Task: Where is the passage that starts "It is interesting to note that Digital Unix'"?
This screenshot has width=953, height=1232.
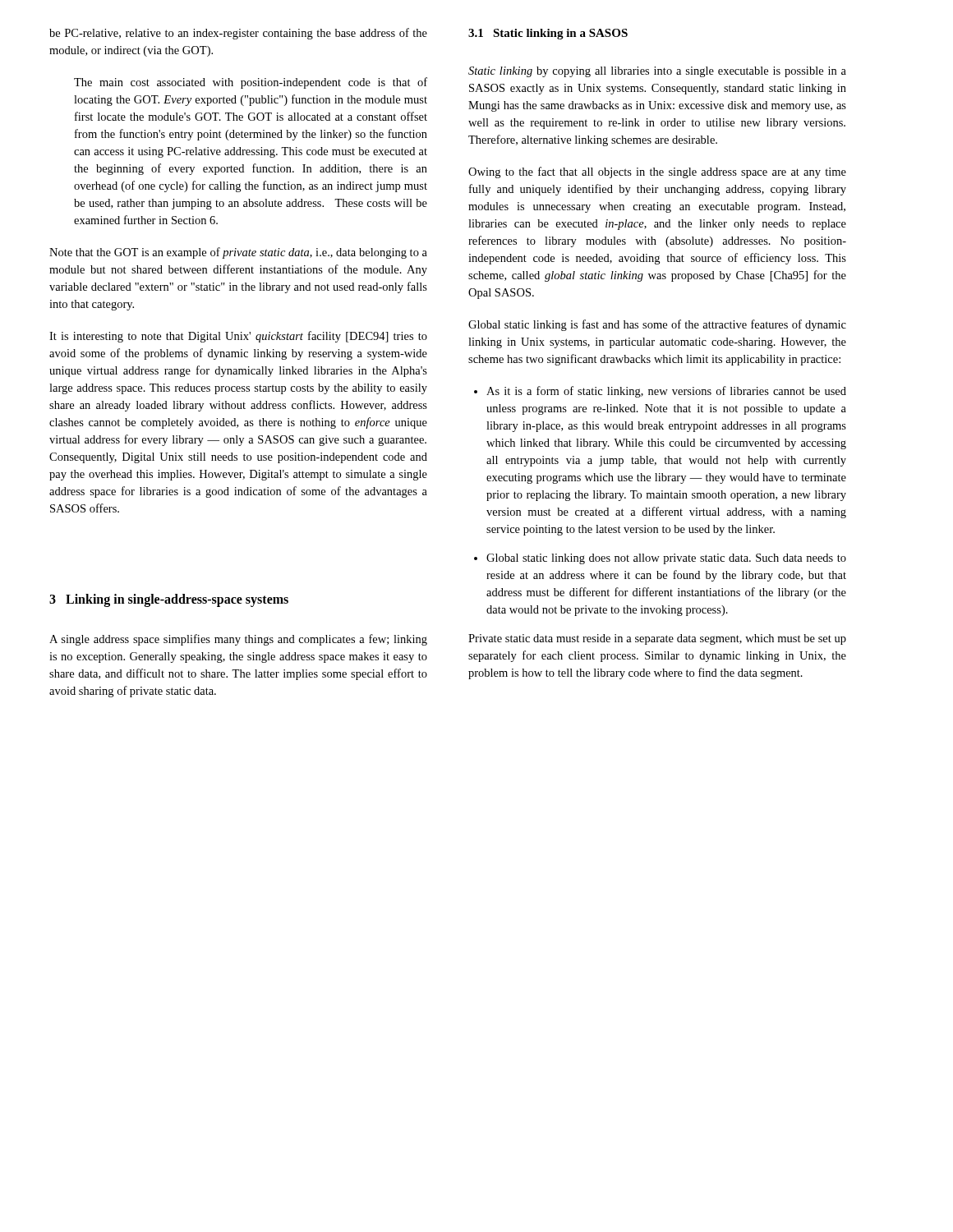Action: [238, 422]
